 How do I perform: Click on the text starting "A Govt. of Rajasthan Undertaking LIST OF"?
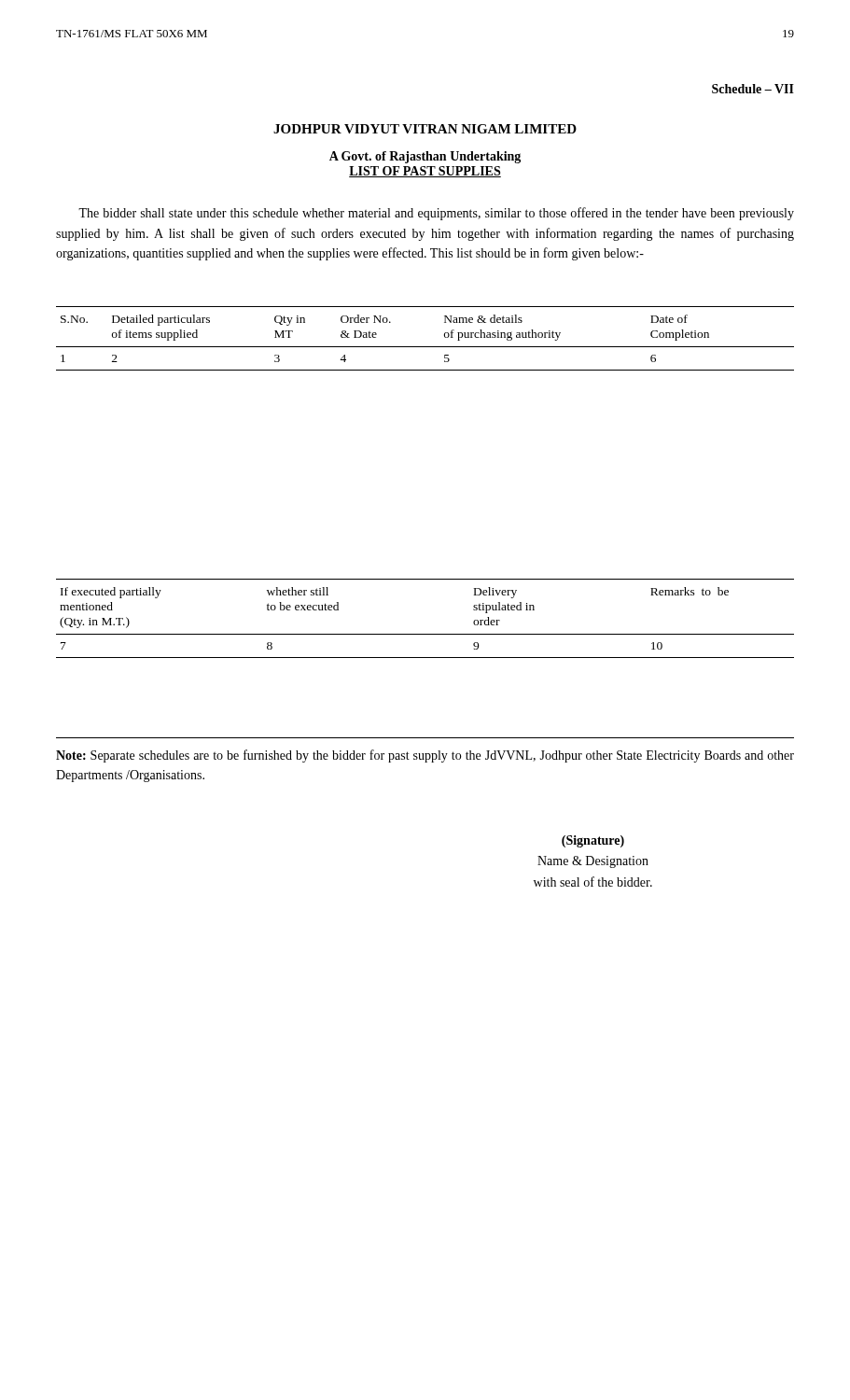pos(425,164)
